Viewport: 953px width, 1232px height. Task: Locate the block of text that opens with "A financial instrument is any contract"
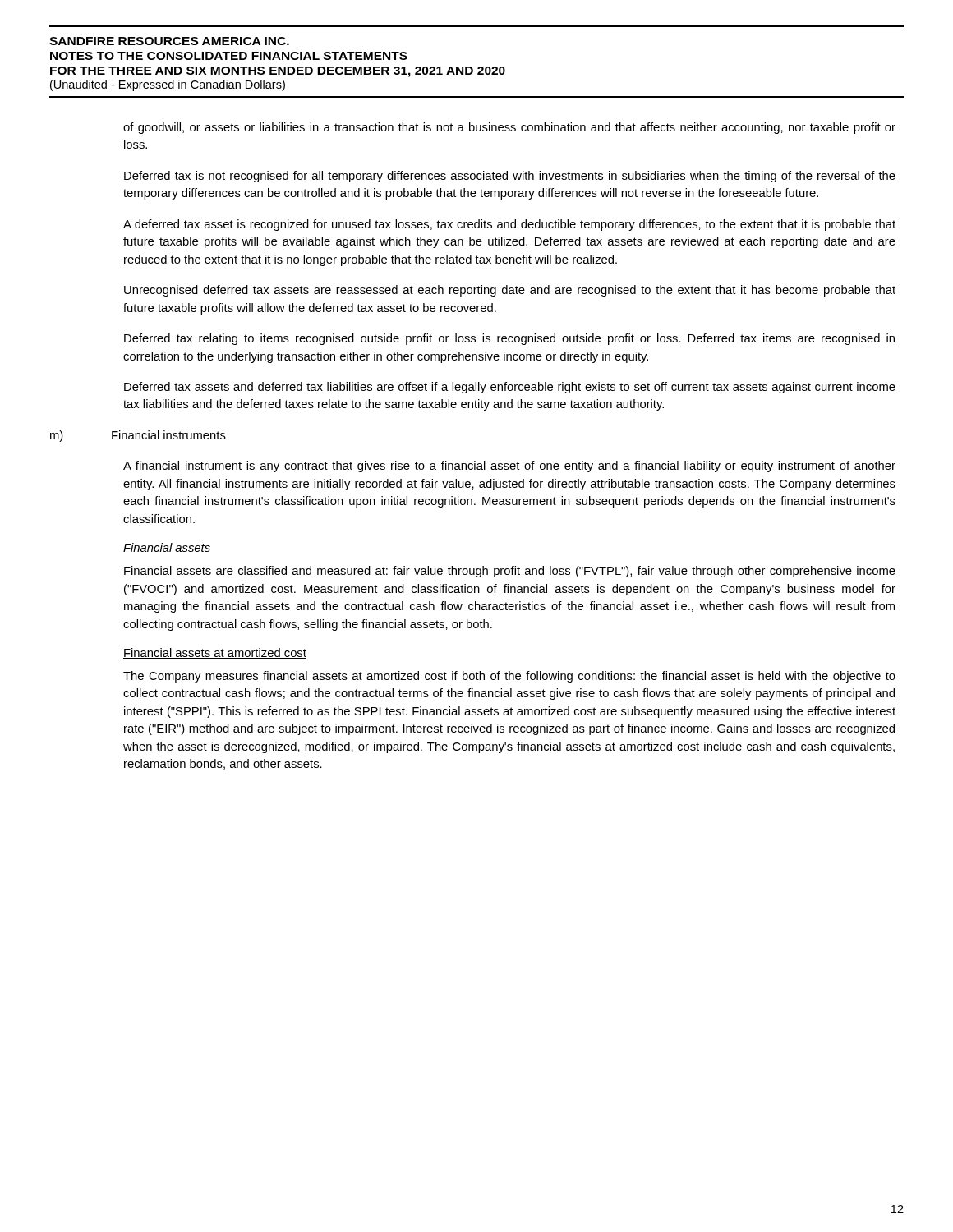coord(509,492)
